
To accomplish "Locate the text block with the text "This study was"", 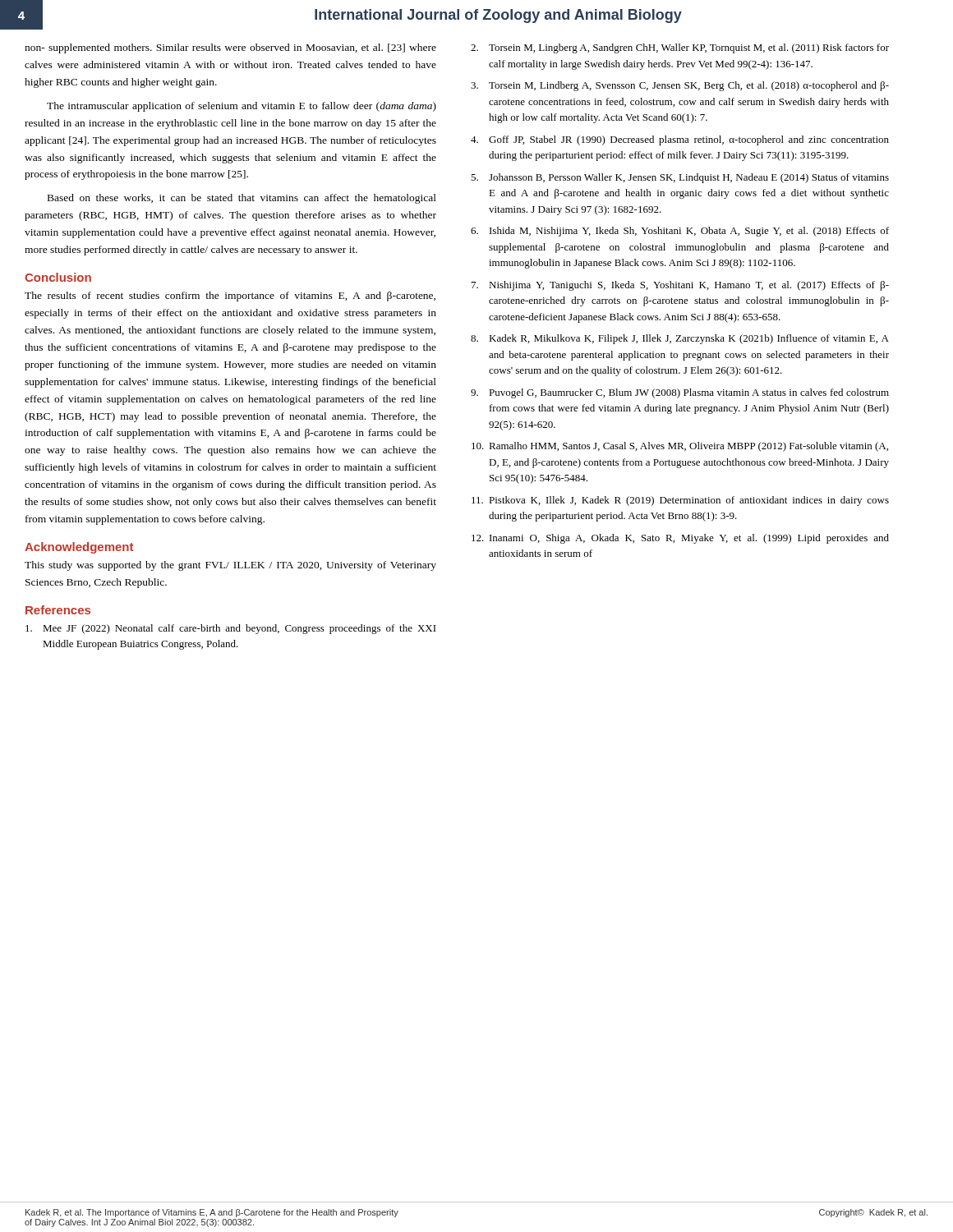I will 230,574.
